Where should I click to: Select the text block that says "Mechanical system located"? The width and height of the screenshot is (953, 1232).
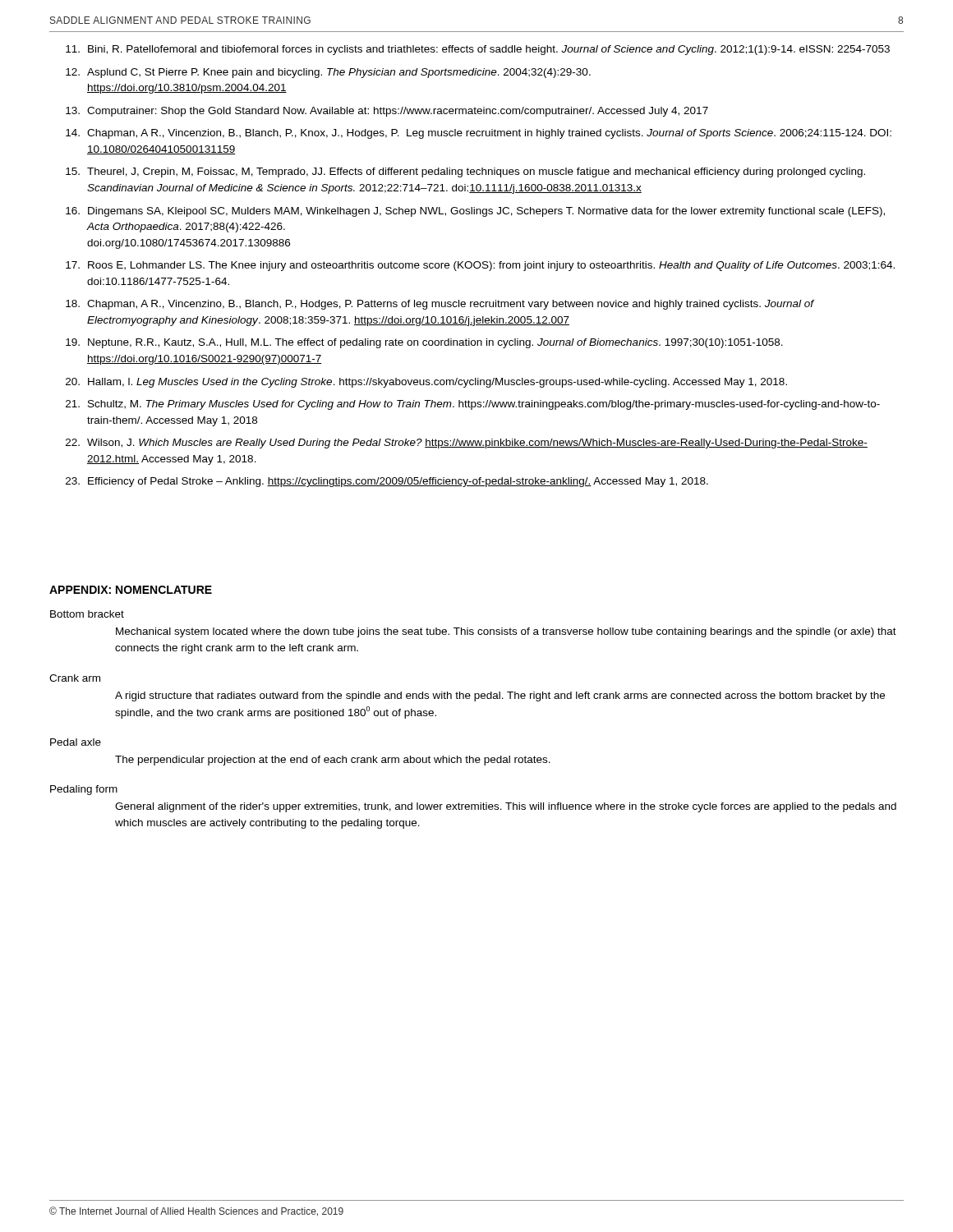point(505,639)
